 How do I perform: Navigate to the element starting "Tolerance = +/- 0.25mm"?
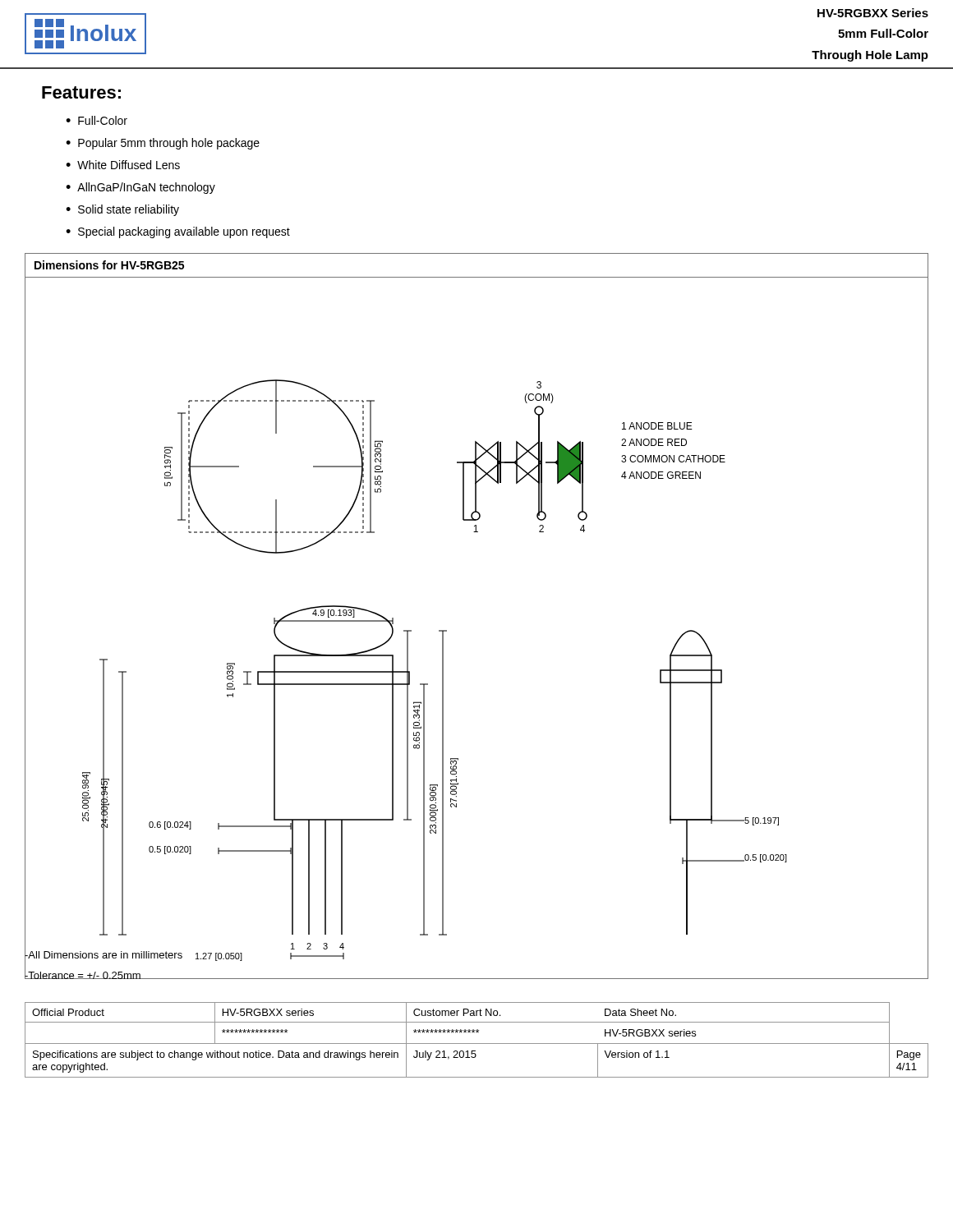pyautogui.click(x=83, y=975)
